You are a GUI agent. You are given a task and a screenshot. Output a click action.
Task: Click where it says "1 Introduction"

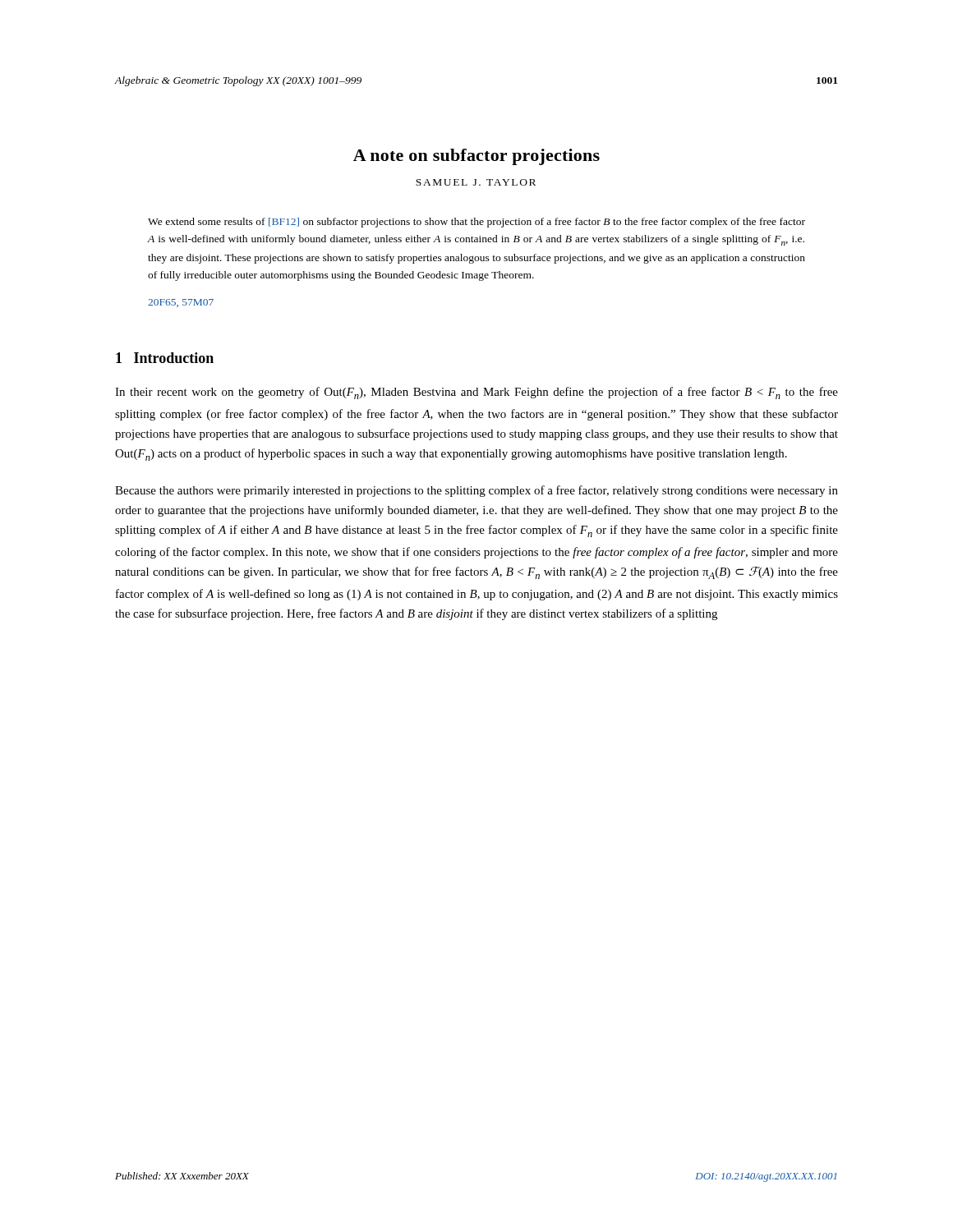[x=164, y=358]
